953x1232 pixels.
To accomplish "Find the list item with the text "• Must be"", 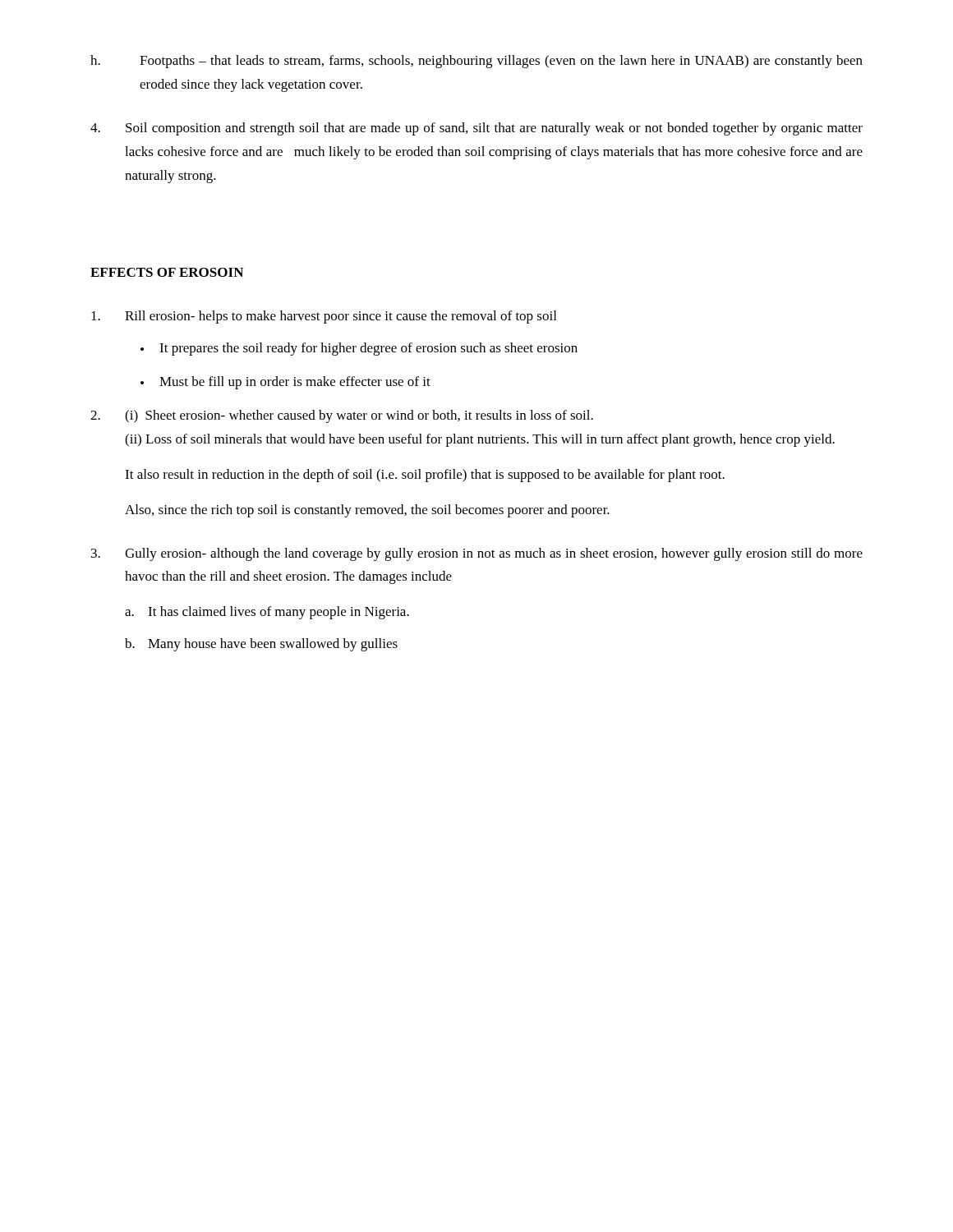I will pos(285,383).
